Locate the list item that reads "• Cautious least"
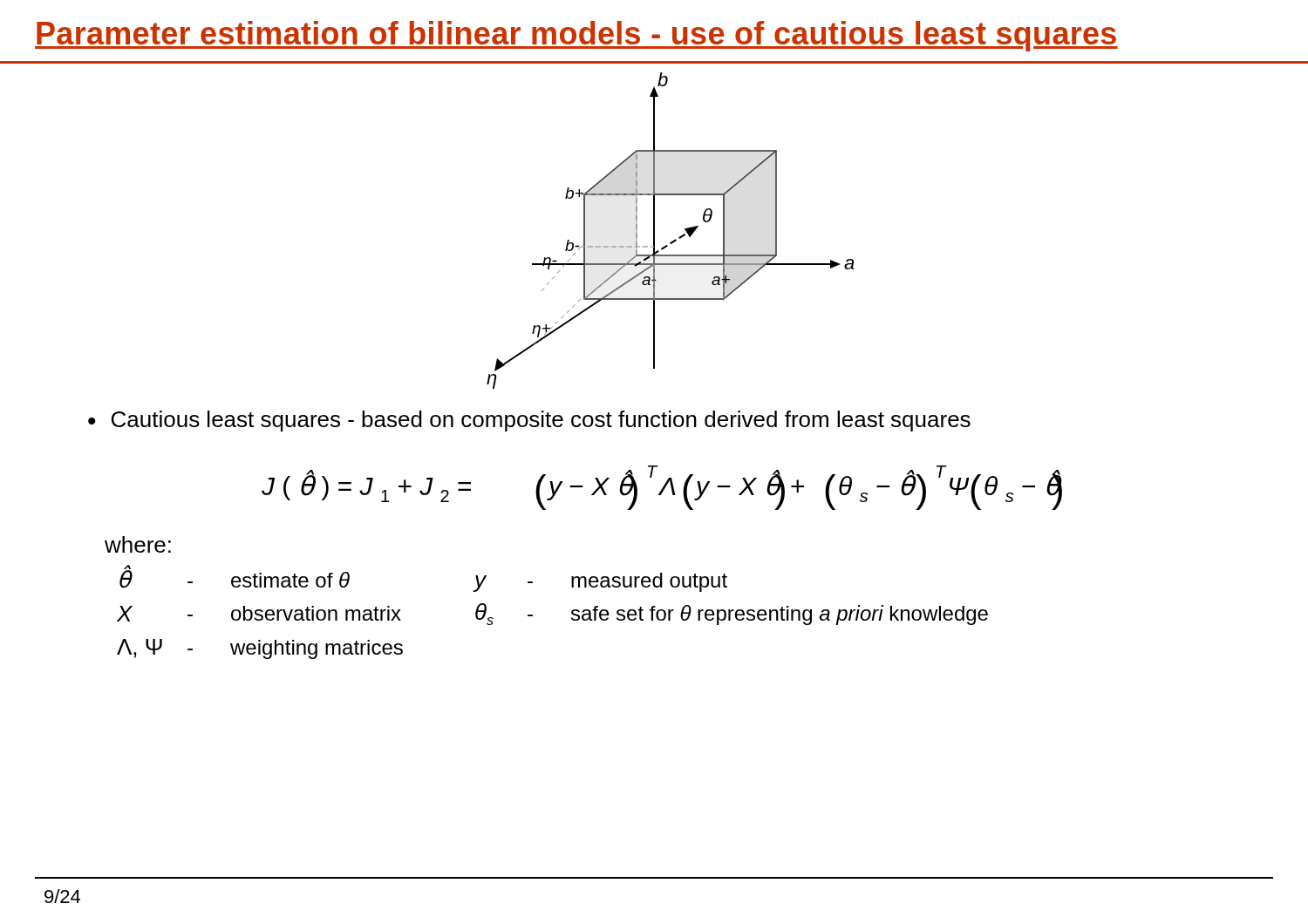Viewport: 1308px width, 924px height. click(x=529, y=421)
